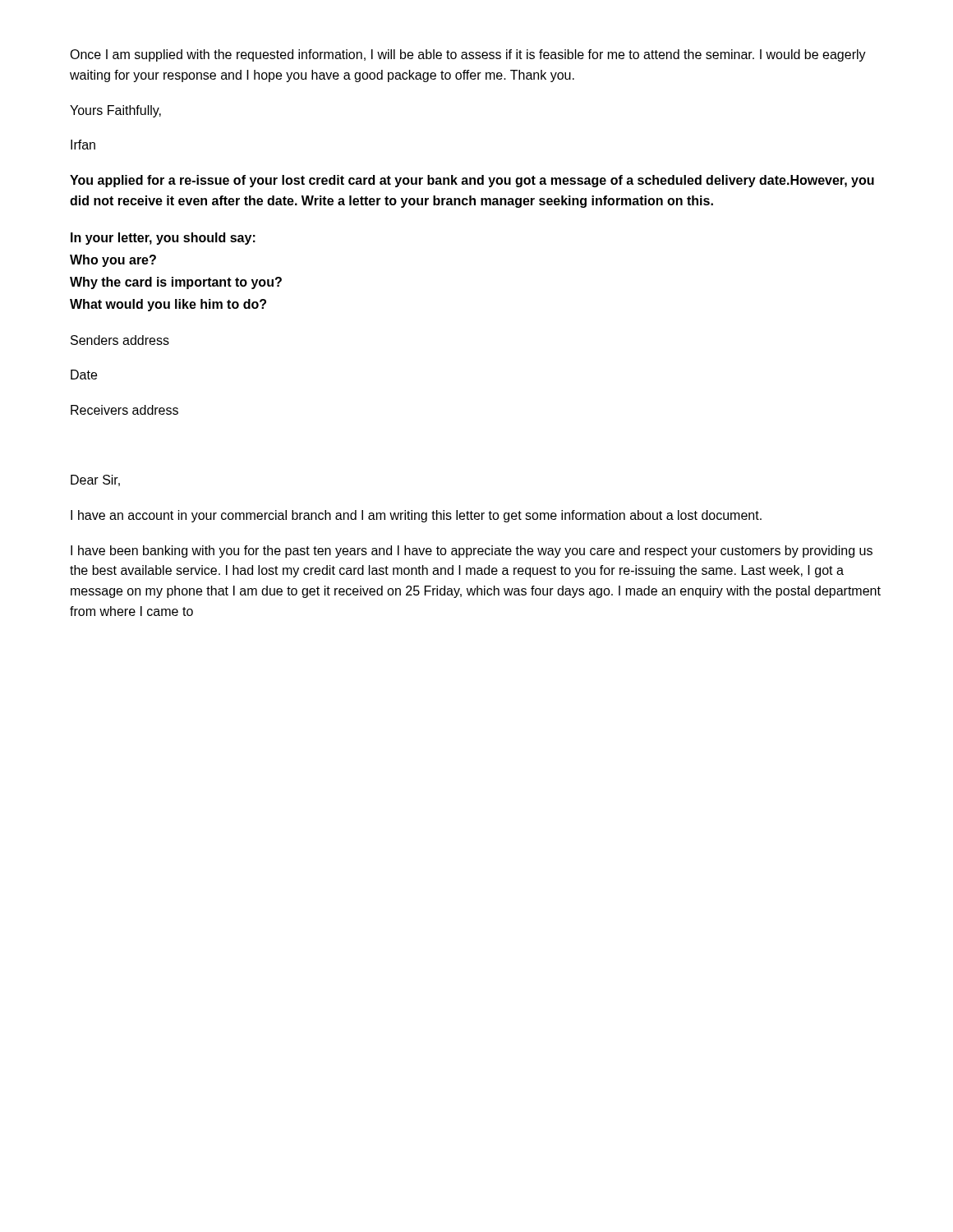The width and height of the screenshot is (953, 1232).
Task: Locate the text block that reads "Once I am supplied with the requested information,"
Action: click(468, 65)
